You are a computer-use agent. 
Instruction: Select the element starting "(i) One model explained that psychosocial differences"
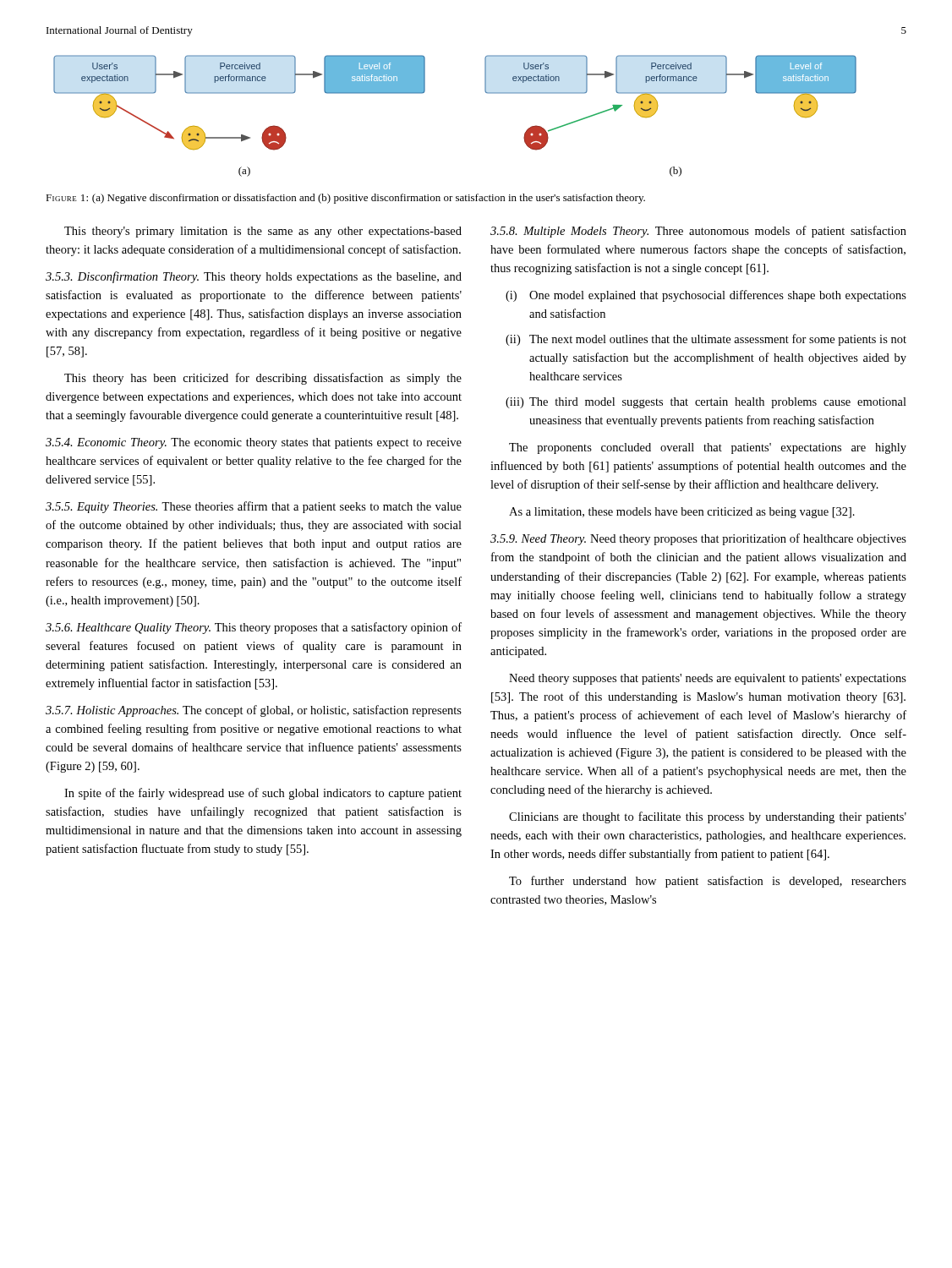tap(698, 304)
